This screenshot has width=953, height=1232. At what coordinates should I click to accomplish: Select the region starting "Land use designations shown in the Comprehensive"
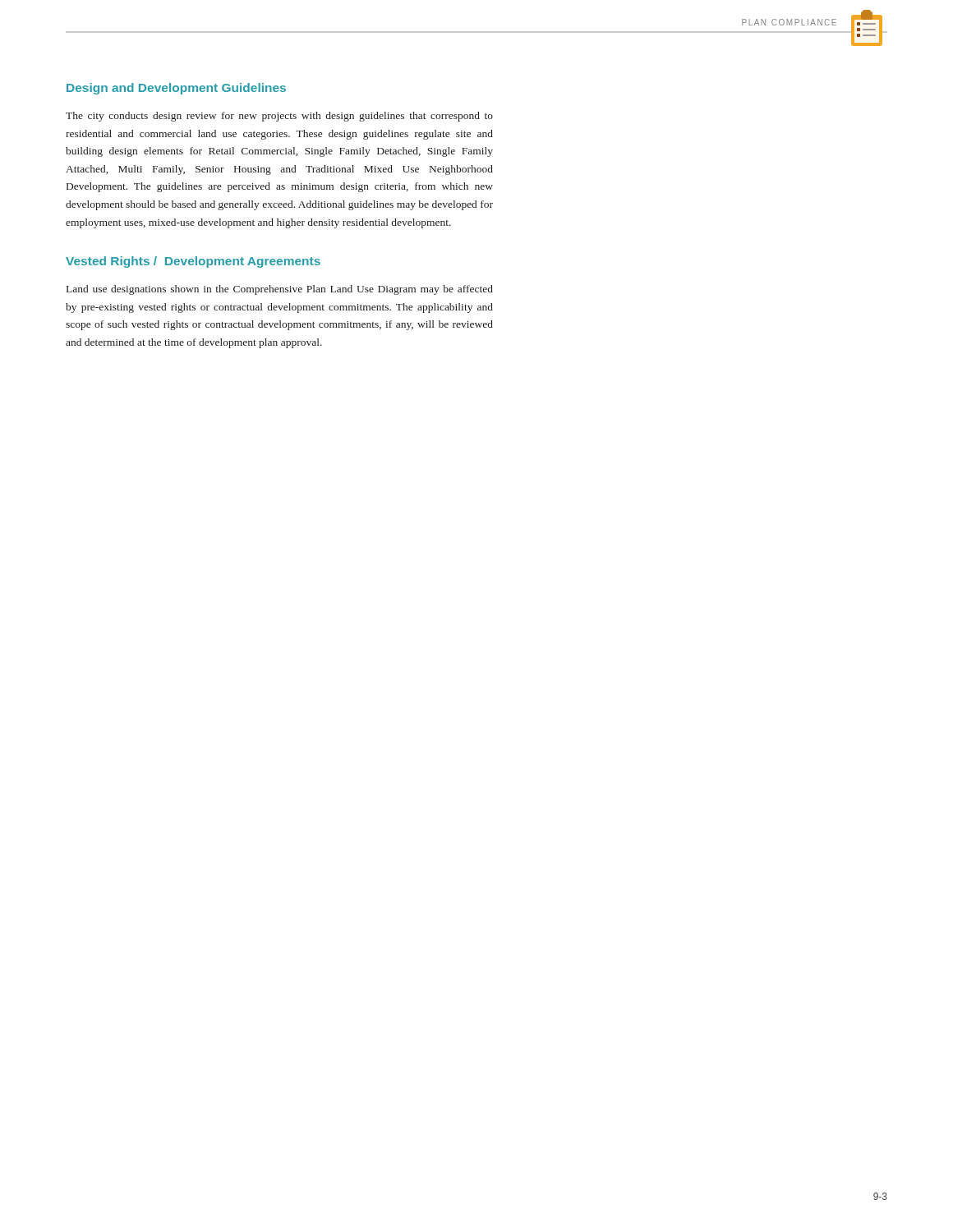[279, 315]
